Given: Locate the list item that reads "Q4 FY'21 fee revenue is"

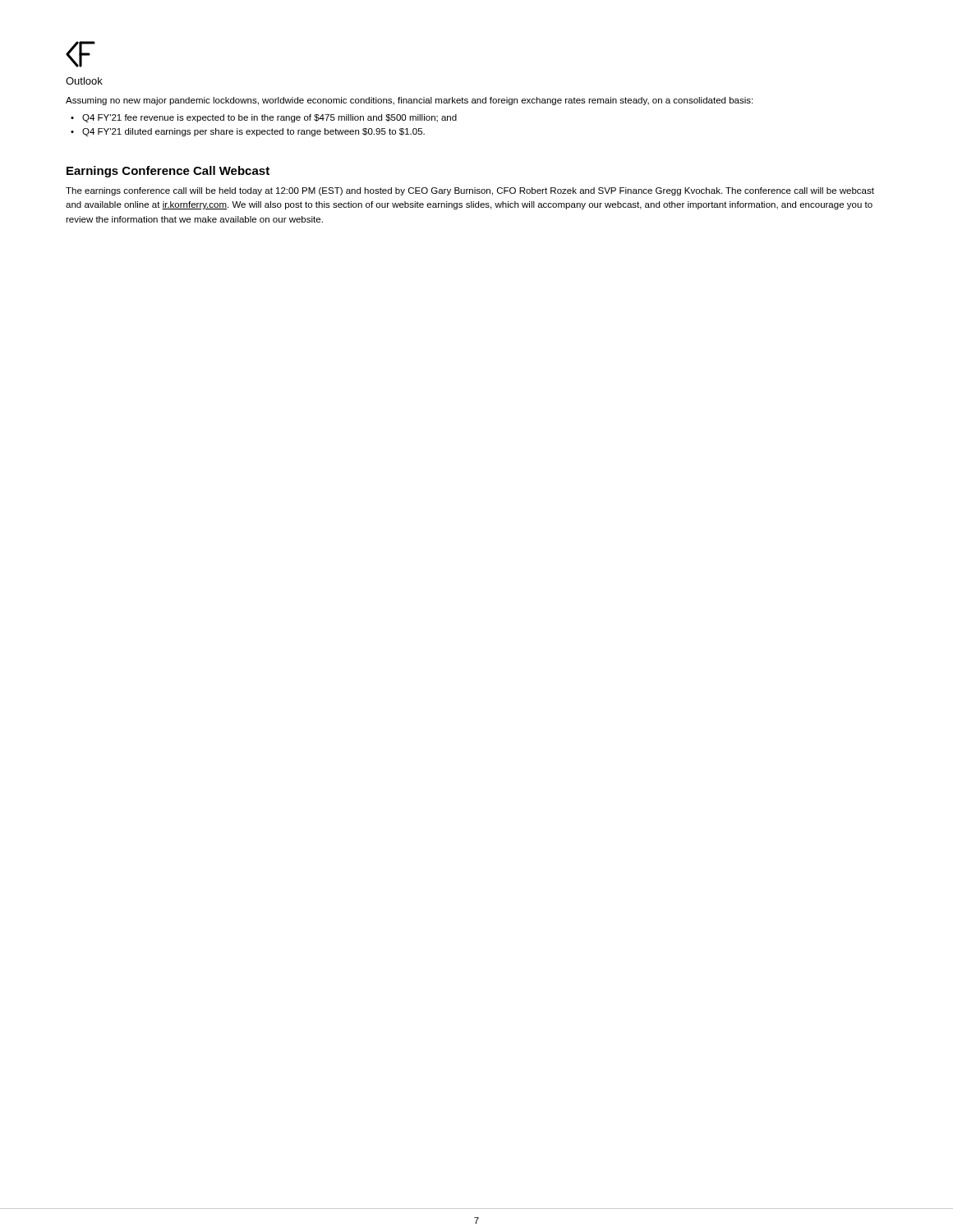Looking at the screenshot, I should [270, 117].
